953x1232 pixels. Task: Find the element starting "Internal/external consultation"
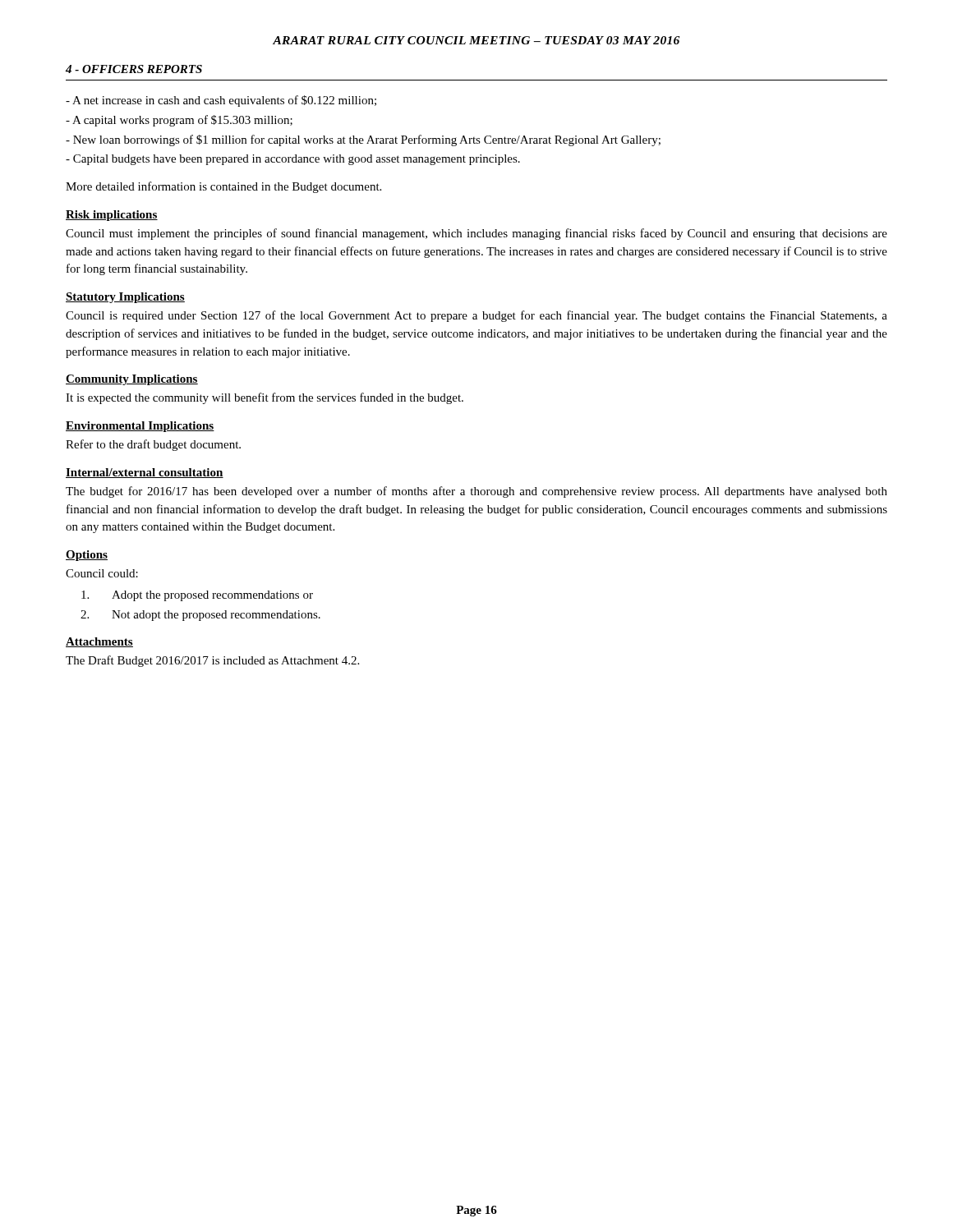point(144,472)
